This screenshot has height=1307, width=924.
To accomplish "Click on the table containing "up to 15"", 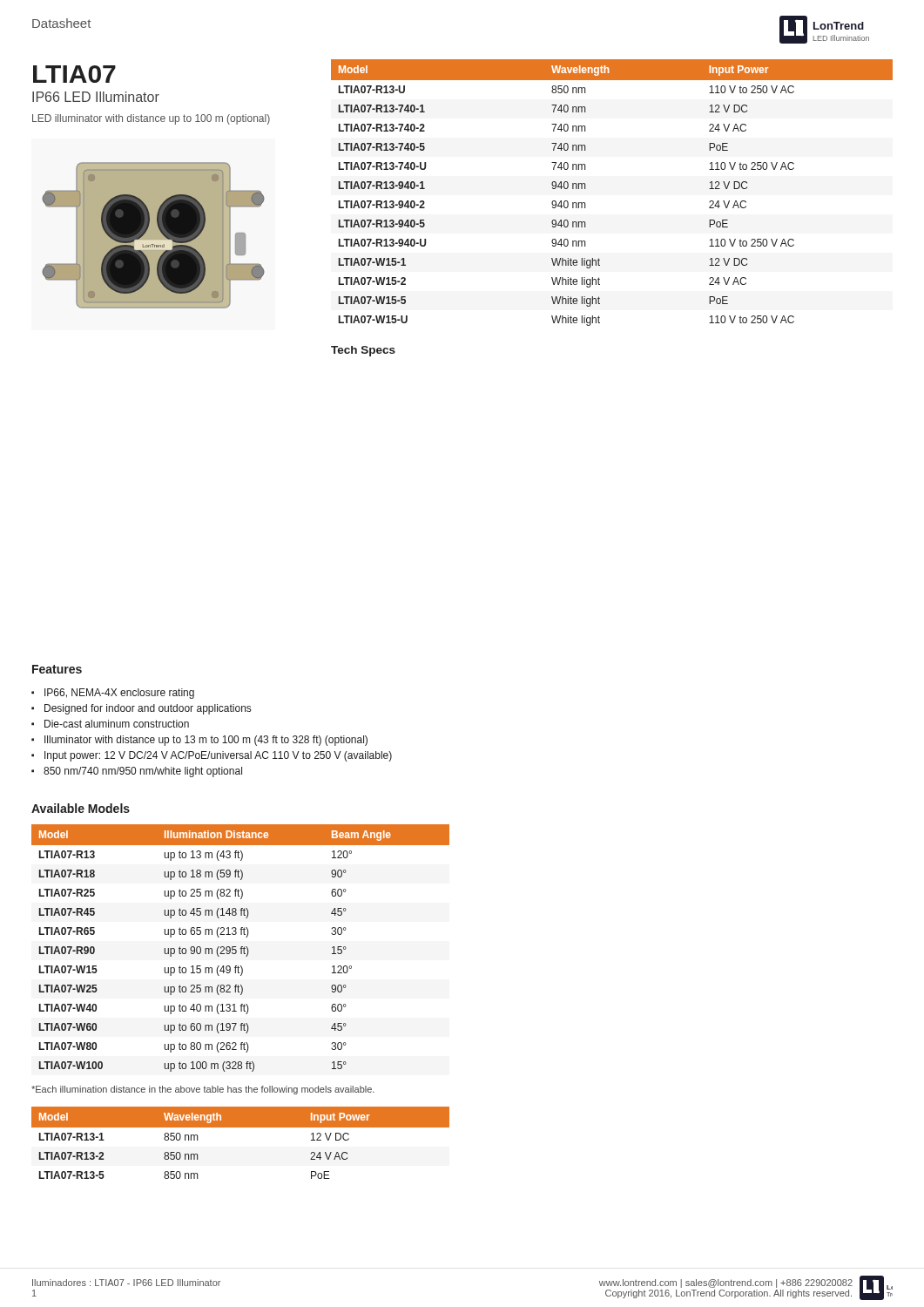I will [x=240, y=950].
